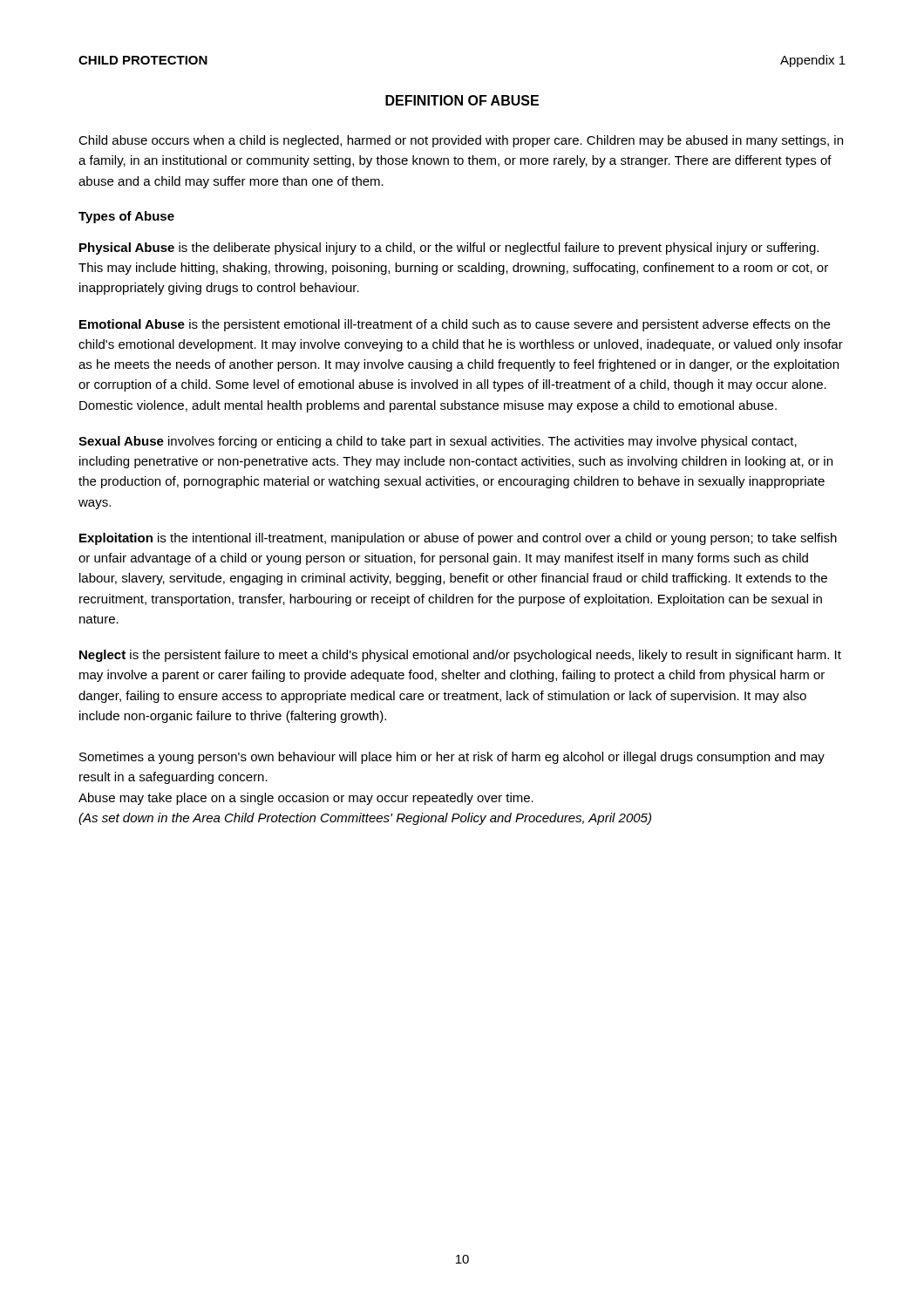The image size is (924, 1308).
Task: Click on the passage starting "Neglect is the persistent failure"
Action: (460, 685)
